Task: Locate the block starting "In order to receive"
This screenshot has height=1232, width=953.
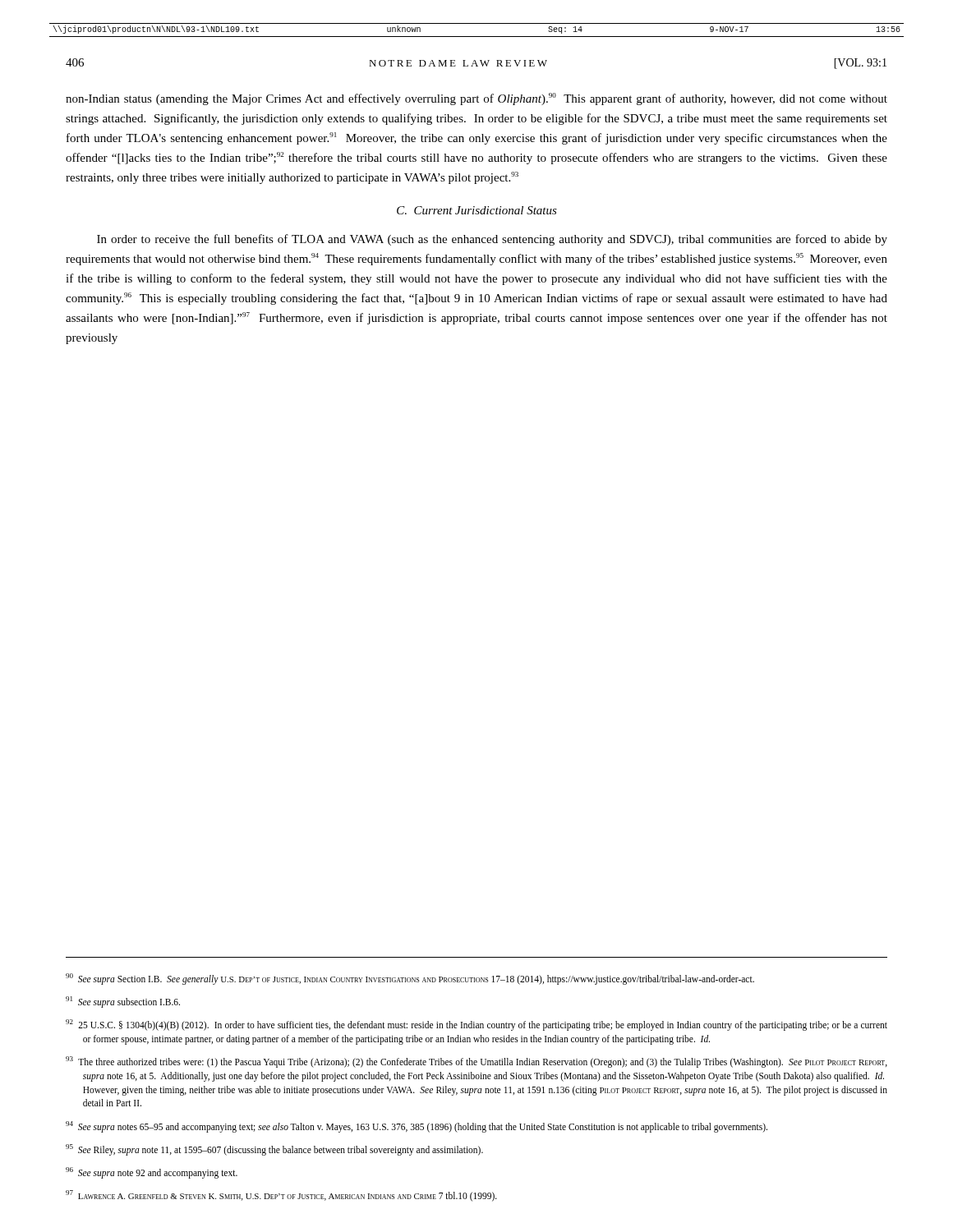Action: point(476,288)
